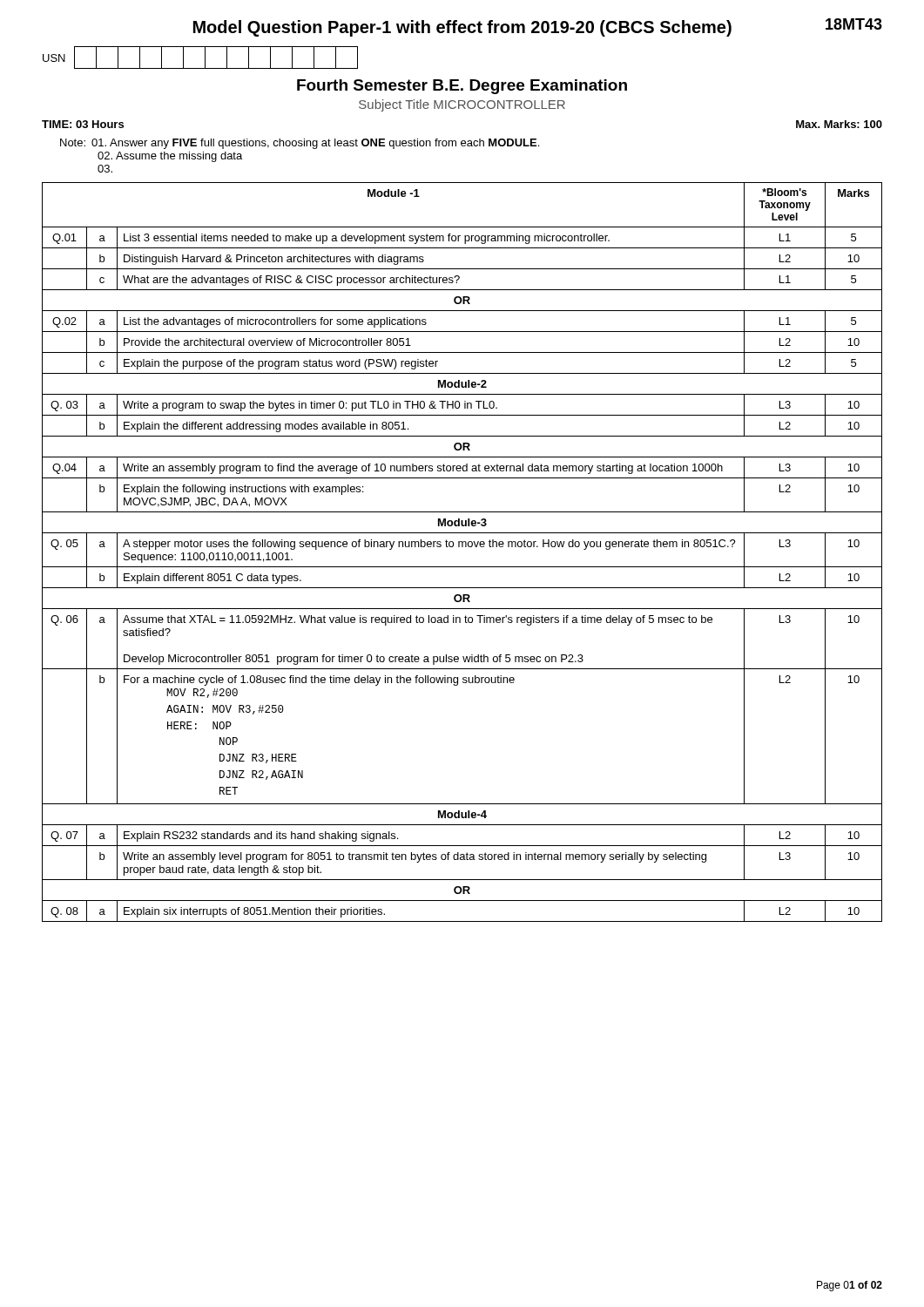Click on the text starting "Note: 01. Answer any FIVE full"
The width and height of the screenshot is (924, 1307).
click(x=300, y=142)
